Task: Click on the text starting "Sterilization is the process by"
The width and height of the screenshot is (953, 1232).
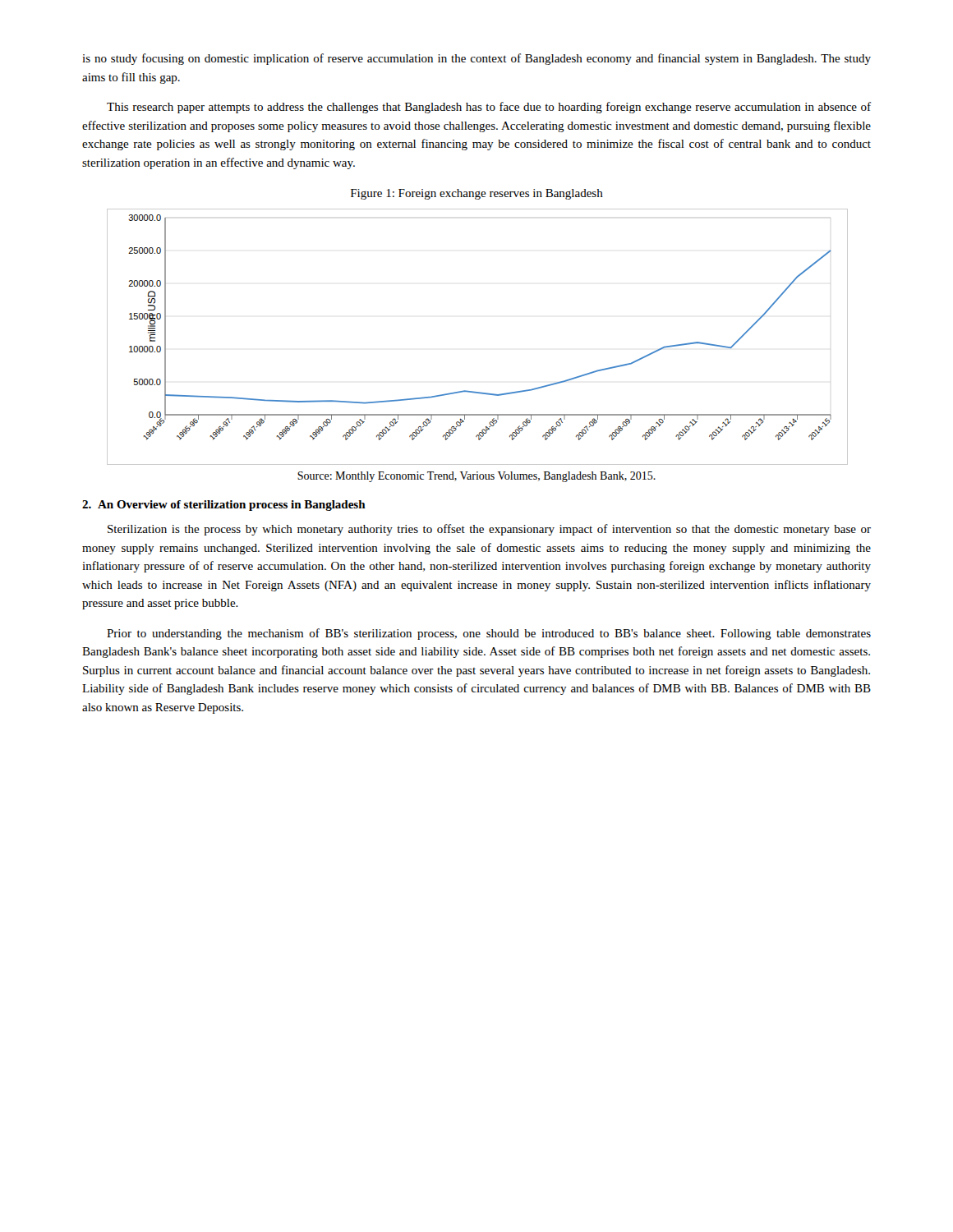Action: tap(476, 566)
